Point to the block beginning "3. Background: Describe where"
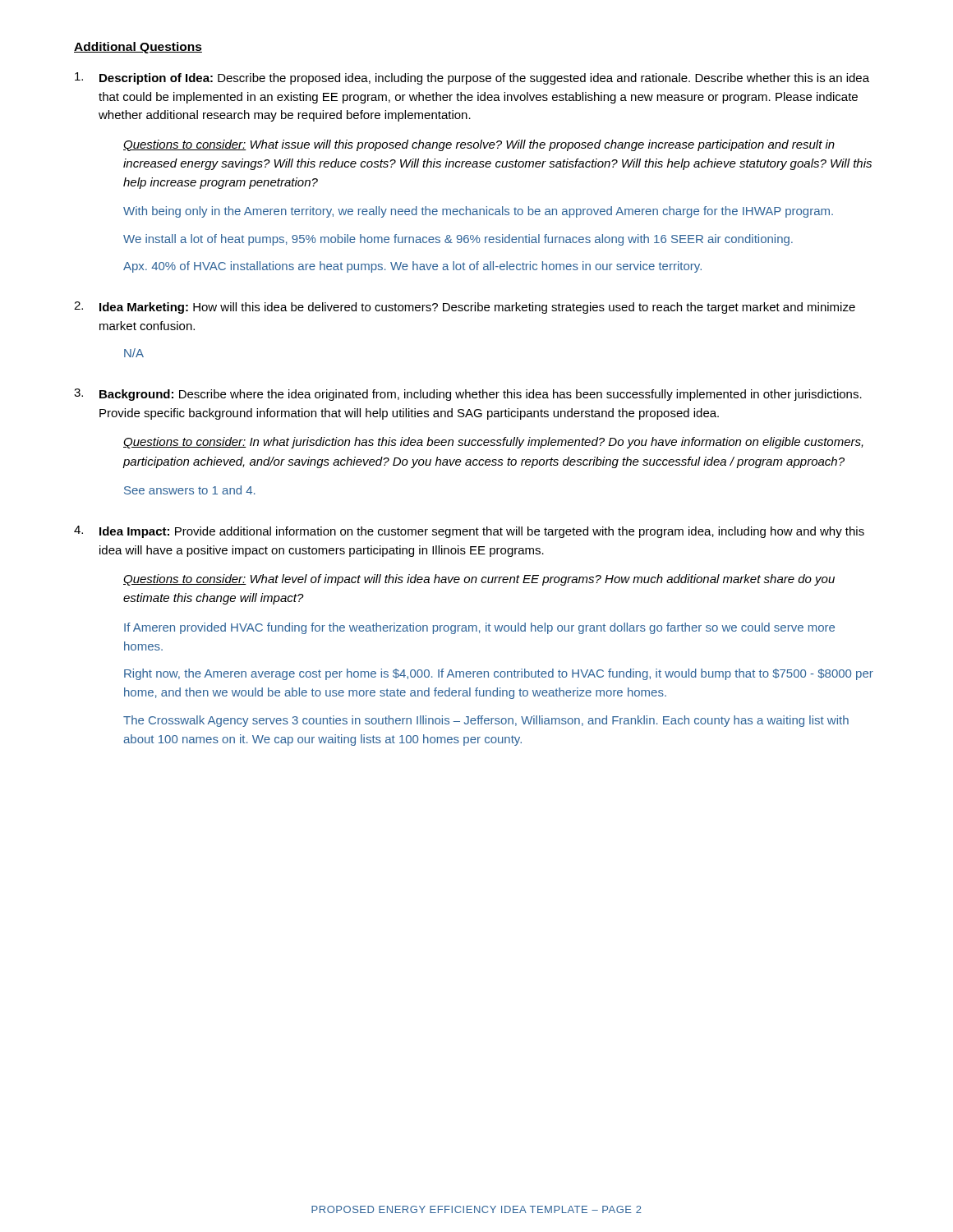 pyautogui.click(x=476, y=446)
